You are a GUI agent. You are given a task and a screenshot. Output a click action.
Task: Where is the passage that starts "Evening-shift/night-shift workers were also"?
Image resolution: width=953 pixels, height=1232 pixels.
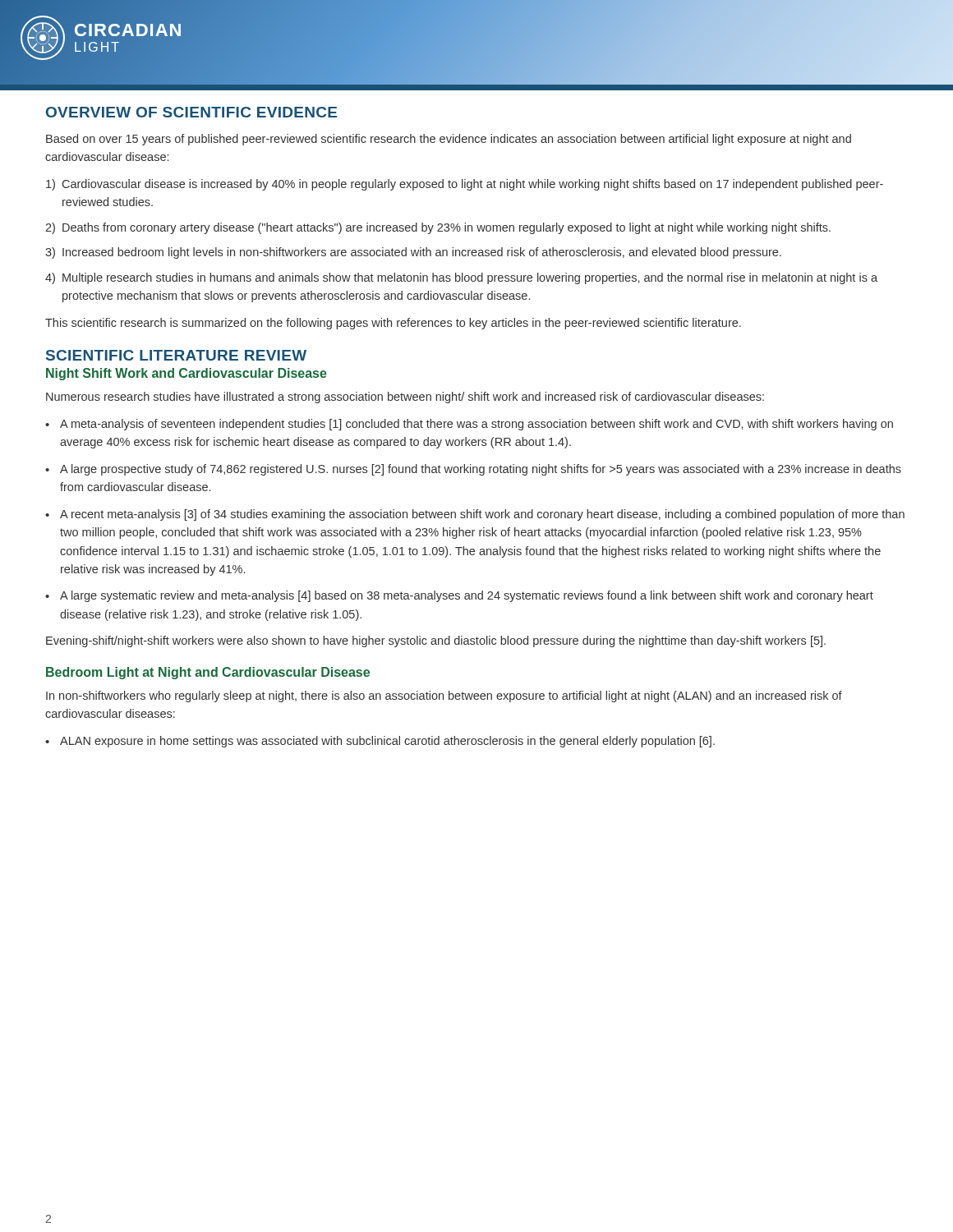click(x=436, y=641)
